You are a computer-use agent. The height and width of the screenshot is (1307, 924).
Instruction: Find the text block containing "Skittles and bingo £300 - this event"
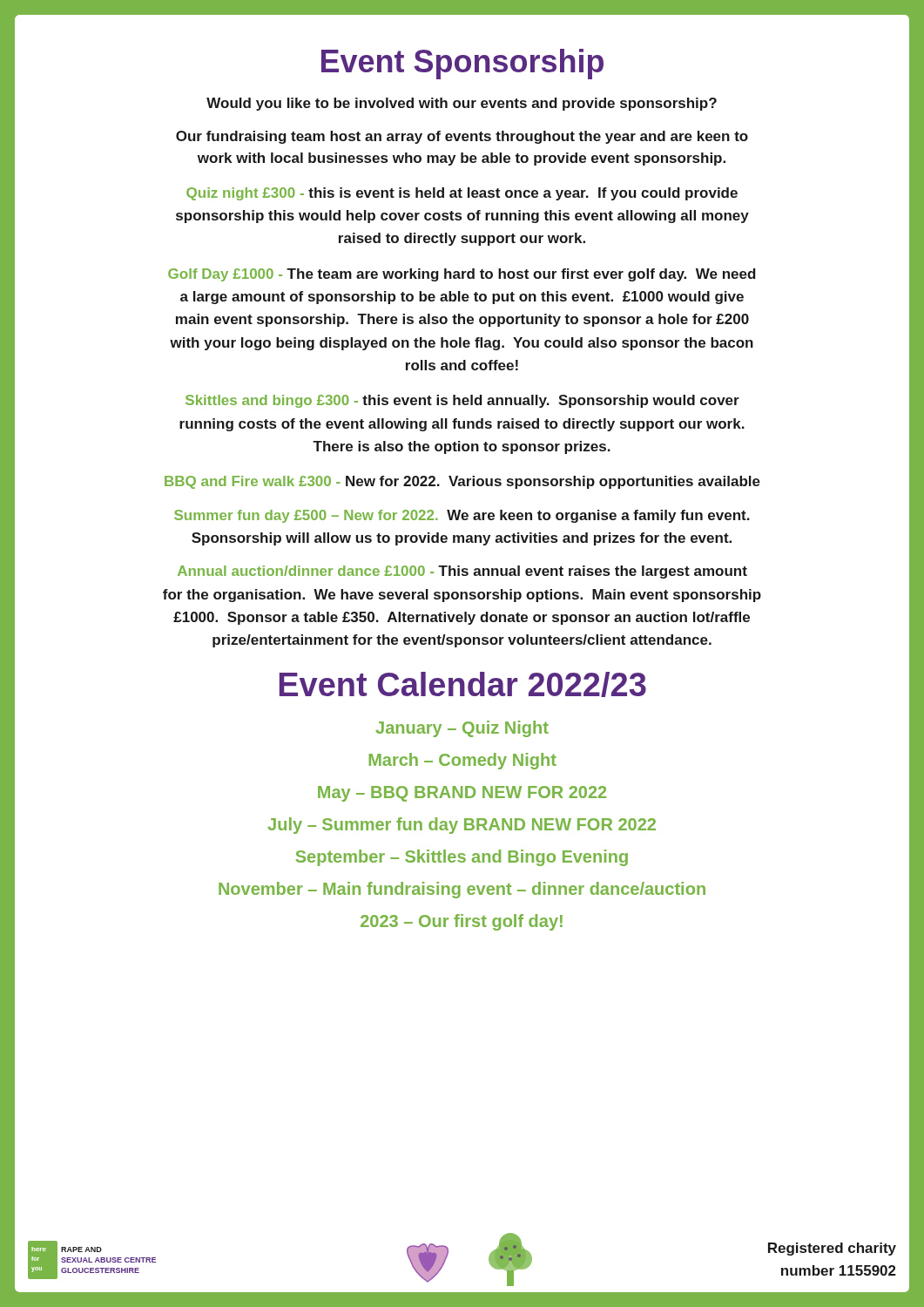[462, 424]
